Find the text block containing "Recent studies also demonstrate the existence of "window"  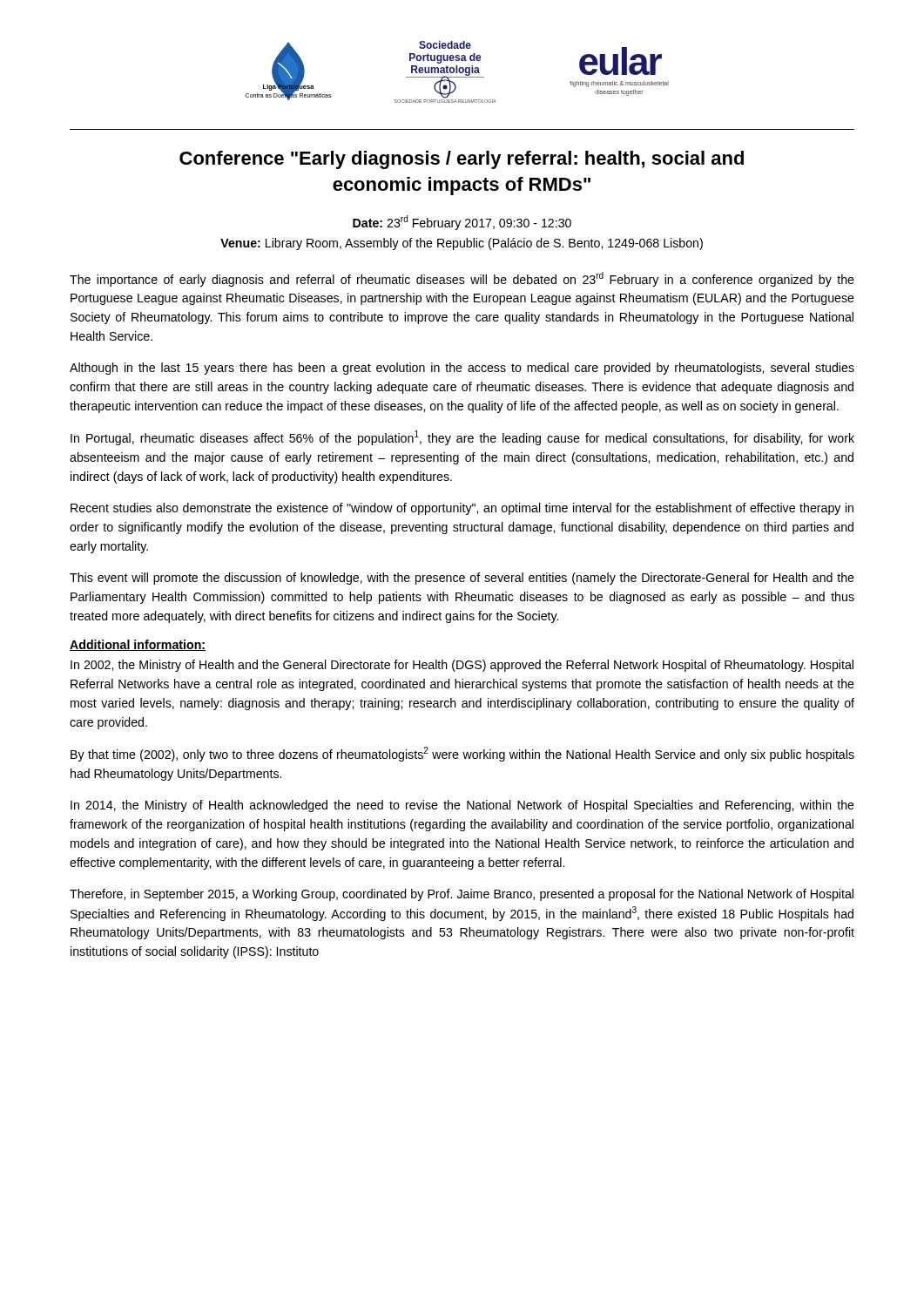click(462, 527)
